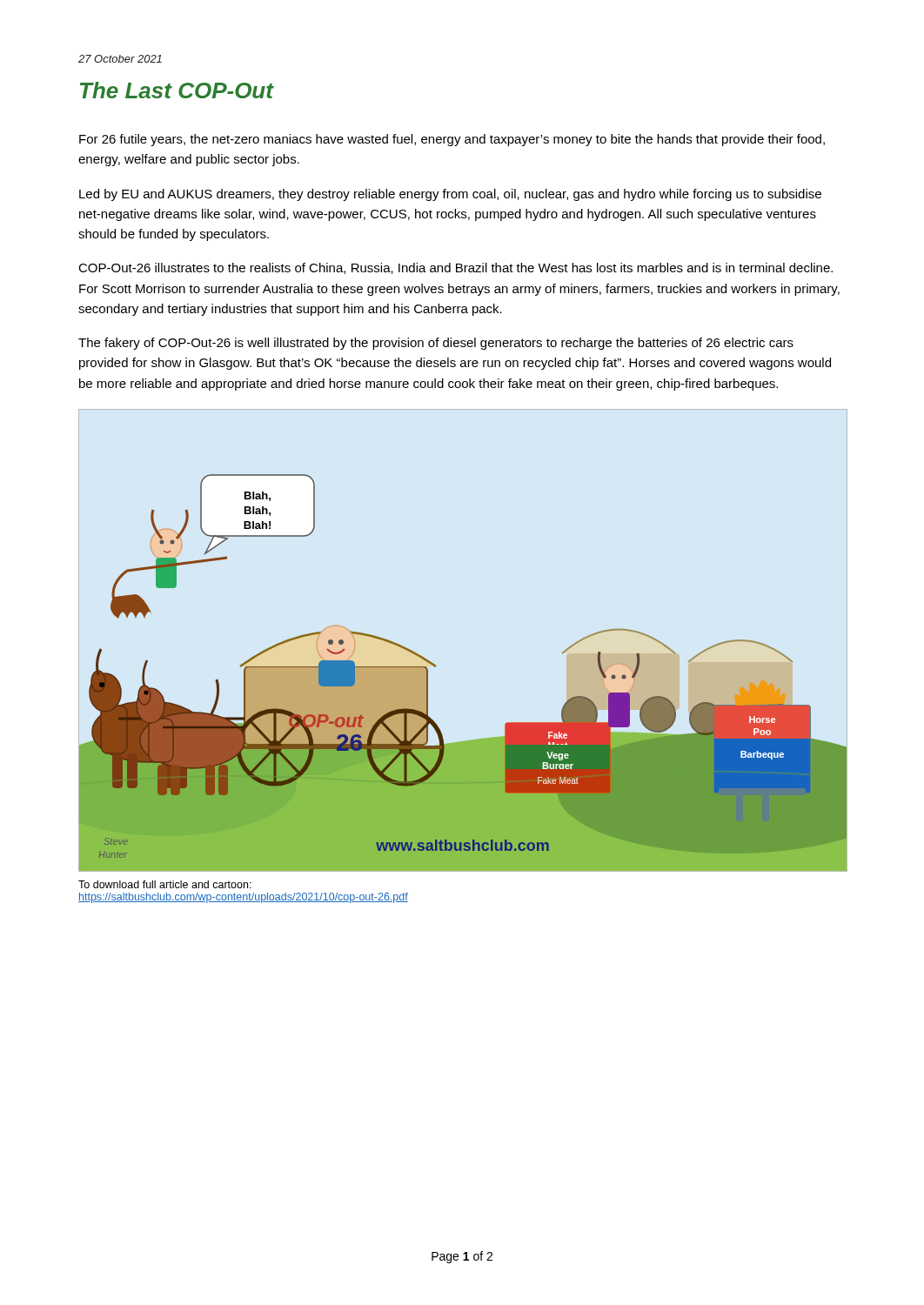This screenshot has height=1305, width=924.
Task: Locate the text block that says "The fakery of COP-Out-26 is"
Action: tap(455, 363)
